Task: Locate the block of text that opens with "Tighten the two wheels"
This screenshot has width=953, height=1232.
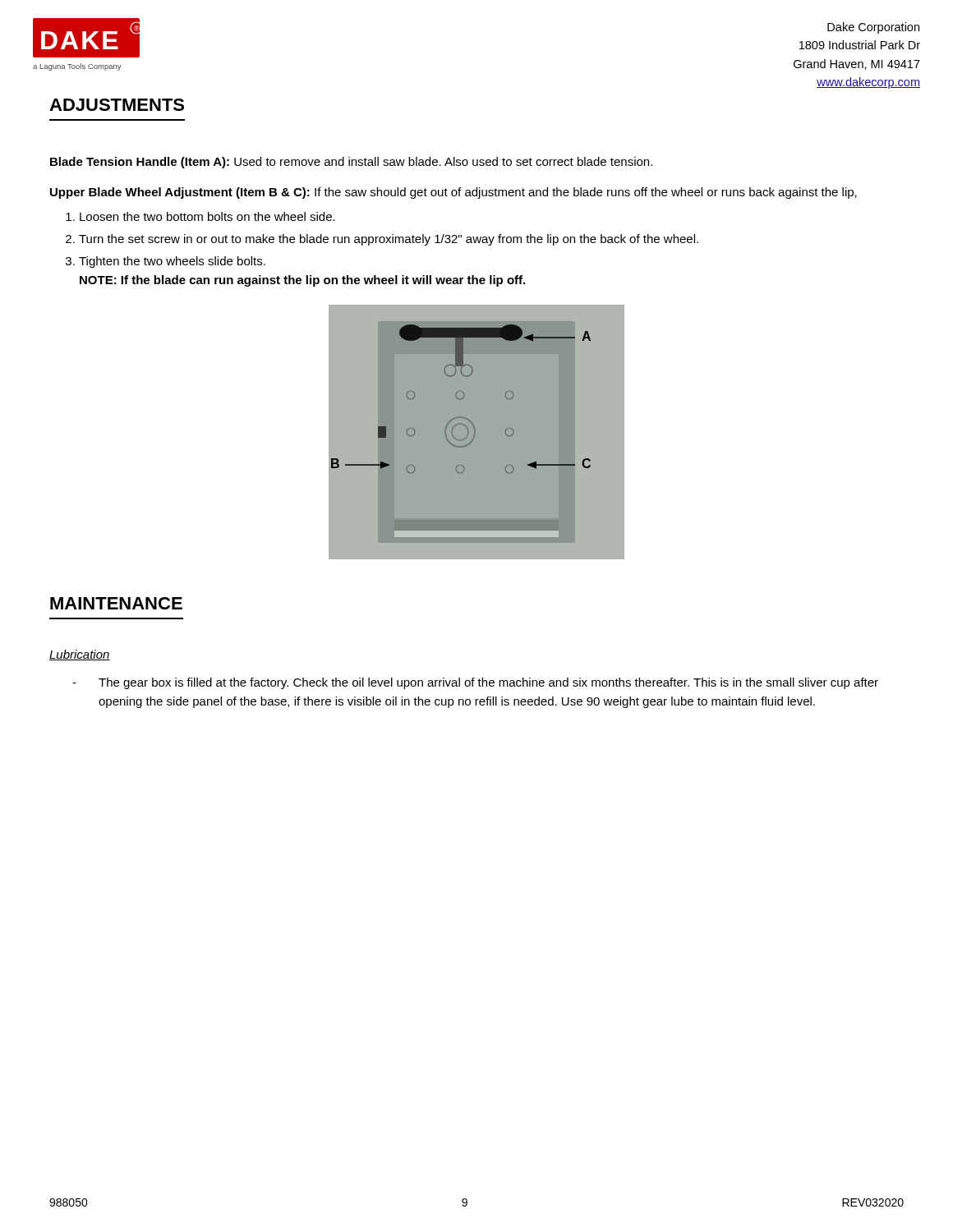Action: pyautogui.click(x=302, y=270)
